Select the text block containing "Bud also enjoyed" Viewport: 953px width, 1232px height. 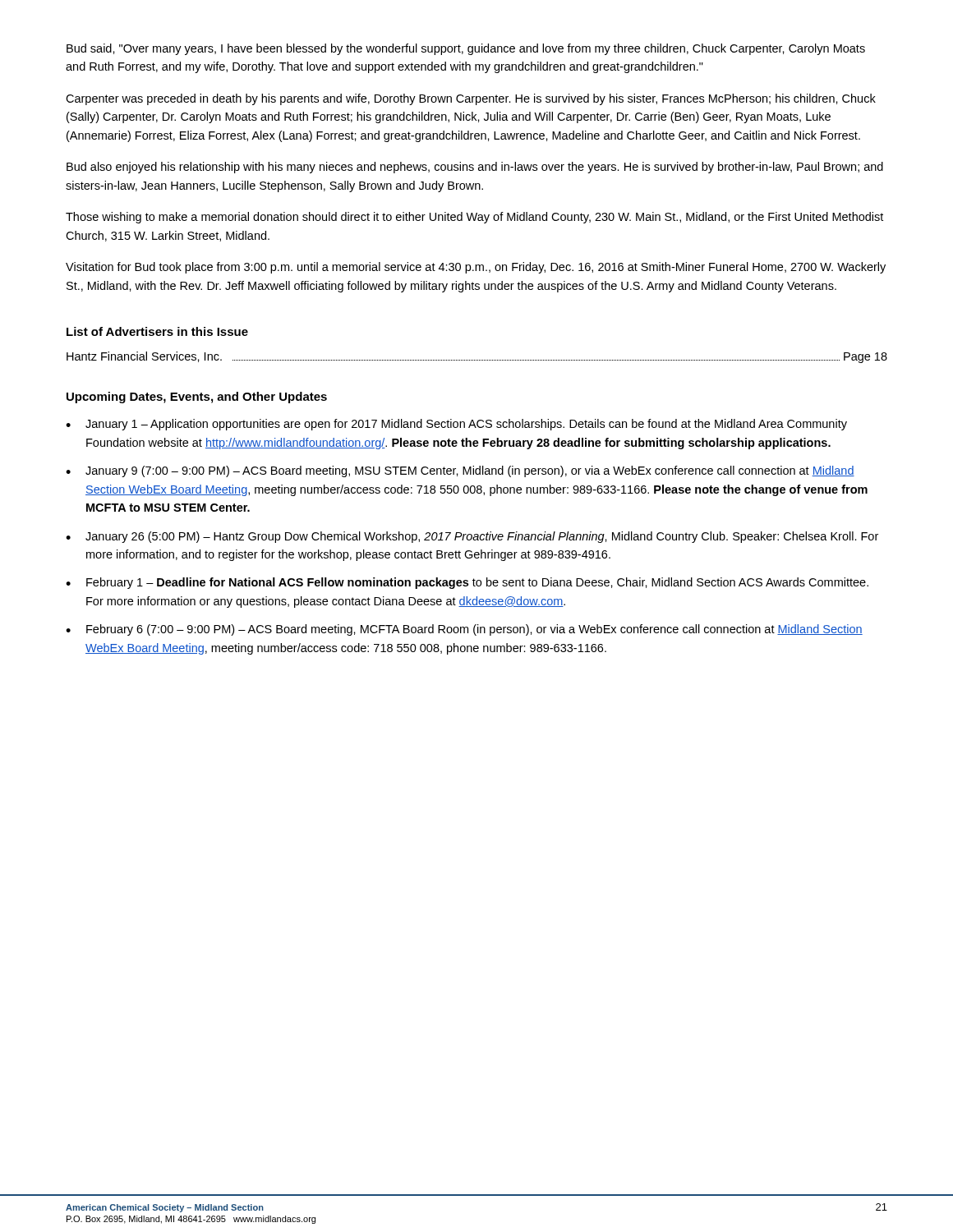pyautogui.click(x=475, y=176)
